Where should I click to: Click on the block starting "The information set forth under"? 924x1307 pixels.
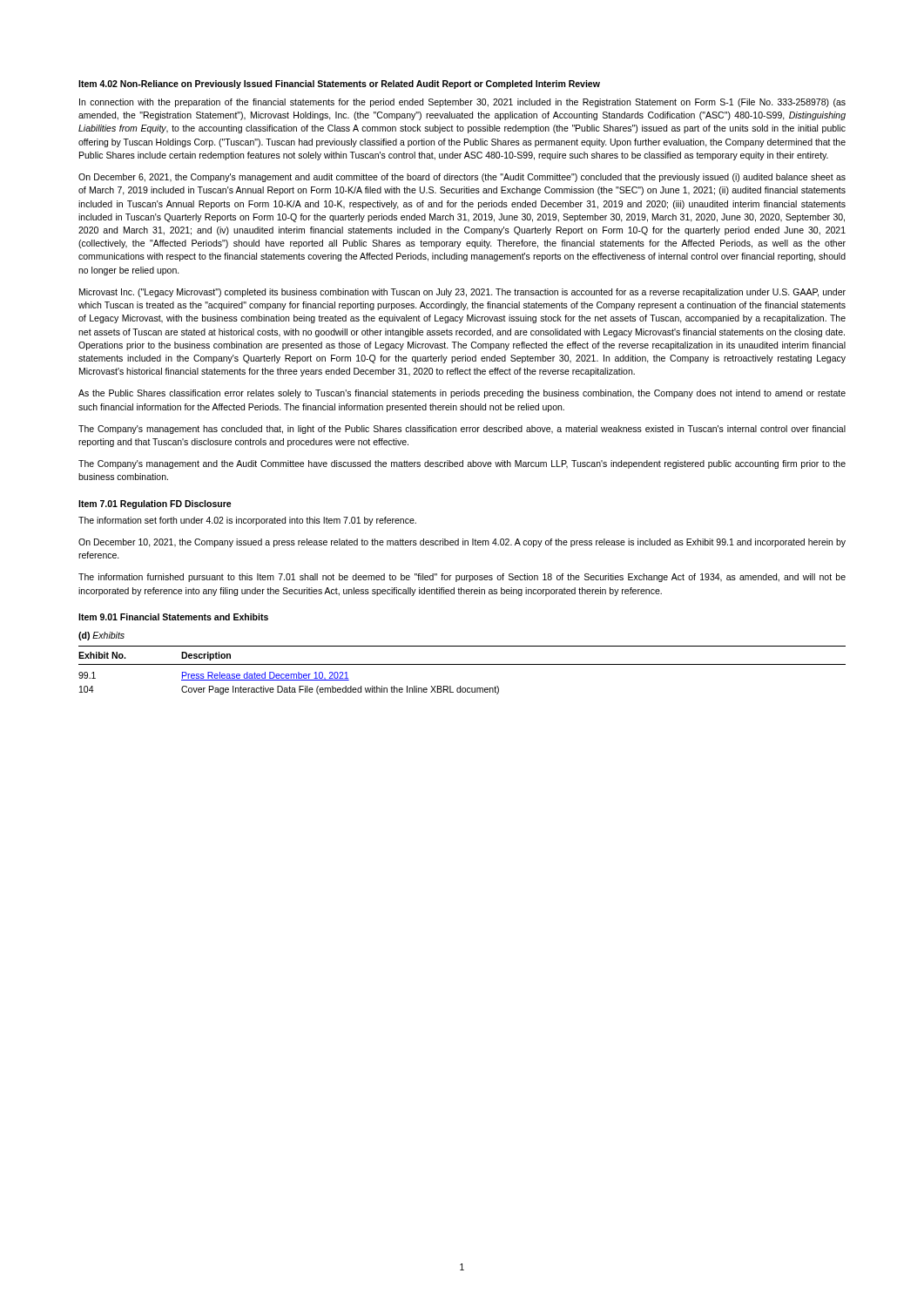click(248, 520)
